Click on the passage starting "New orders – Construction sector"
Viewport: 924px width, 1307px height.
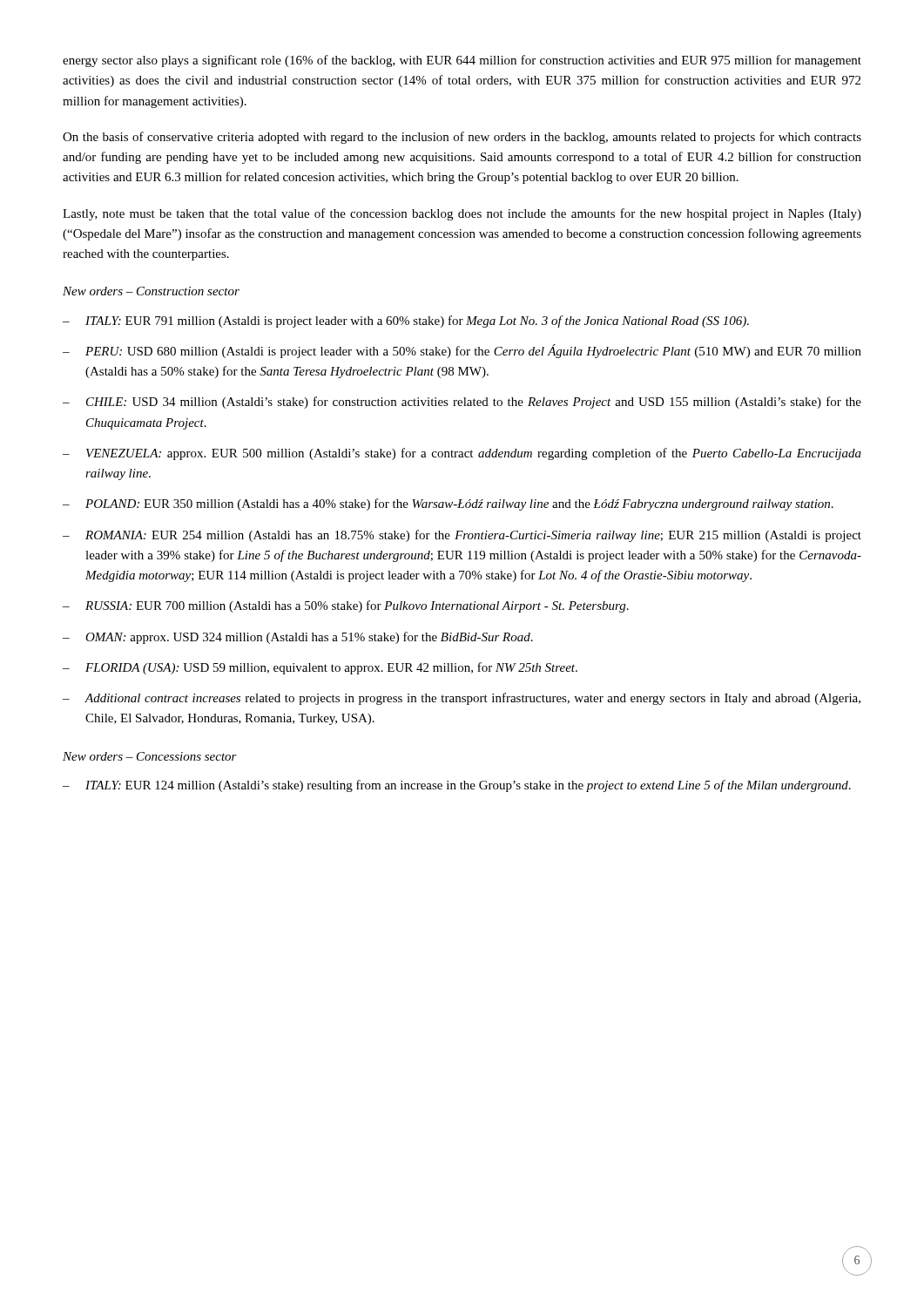pyautogui.click(x=151, y=291)
